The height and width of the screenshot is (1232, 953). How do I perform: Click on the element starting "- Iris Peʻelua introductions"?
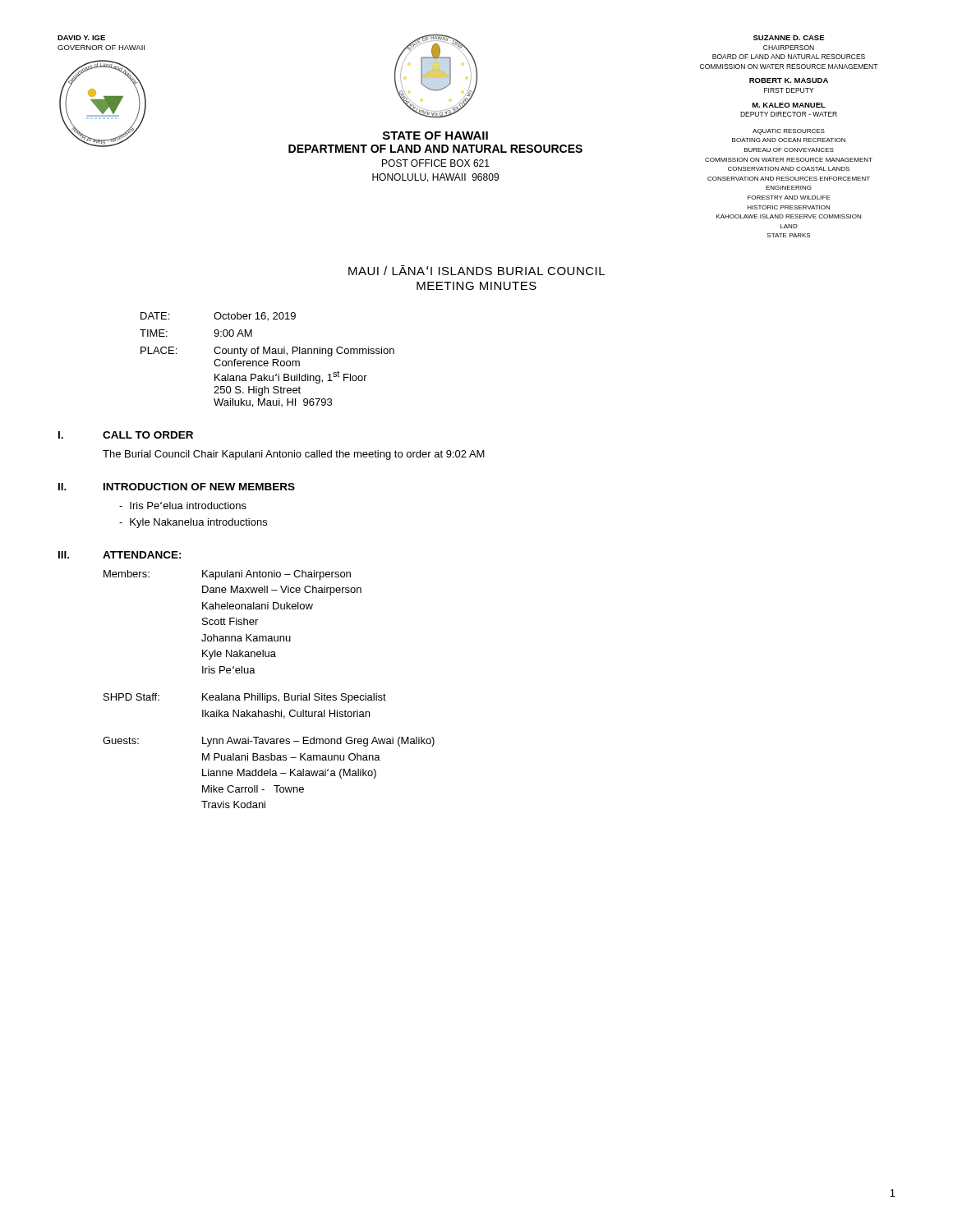pos(183,505)
